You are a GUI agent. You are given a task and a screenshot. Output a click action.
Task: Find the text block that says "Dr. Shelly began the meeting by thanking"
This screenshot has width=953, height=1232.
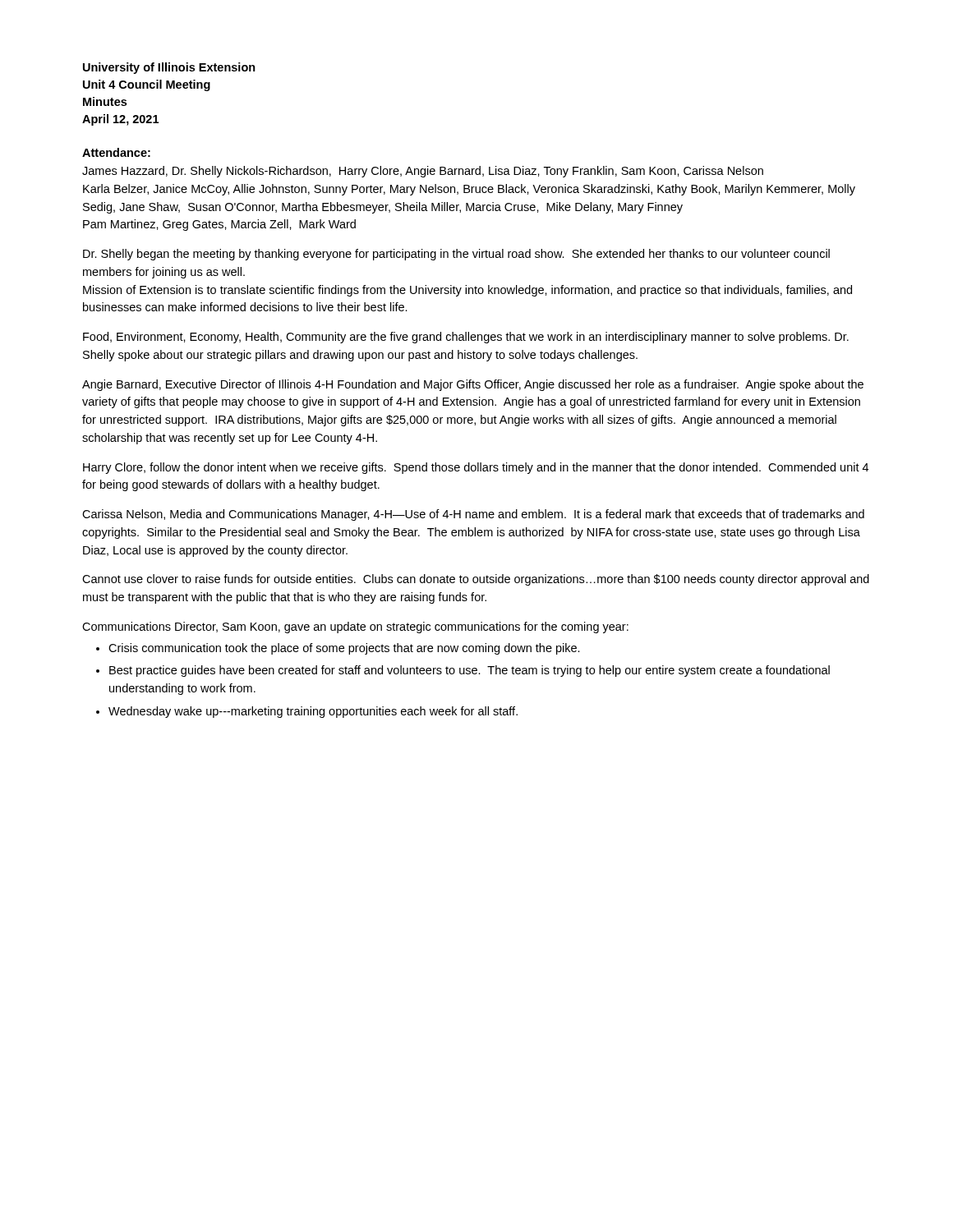click(x=476, y=281)
